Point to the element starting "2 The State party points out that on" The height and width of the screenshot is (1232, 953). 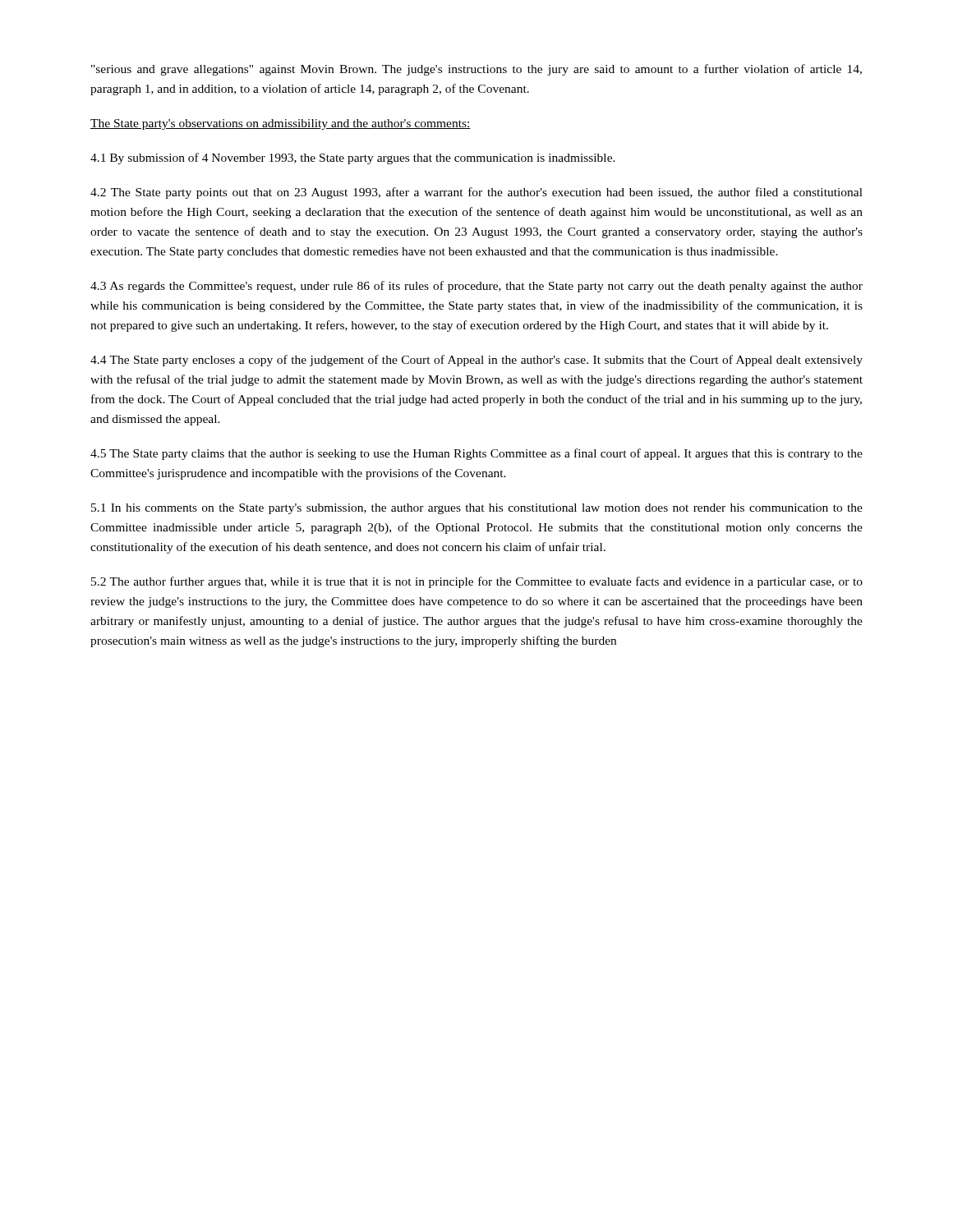[x=476, y=221]
